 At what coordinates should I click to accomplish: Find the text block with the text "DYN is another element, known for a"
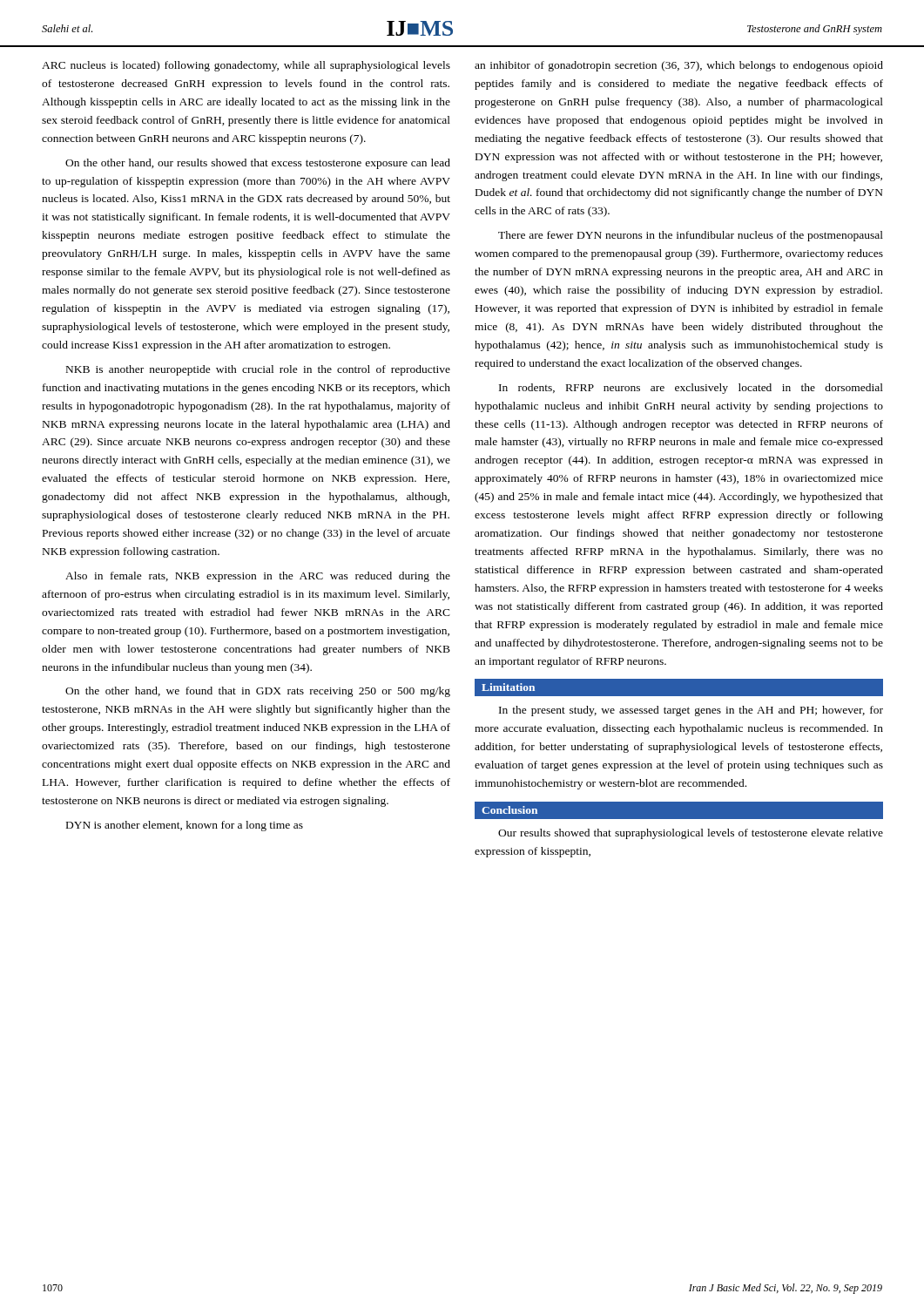click(246, 825)
